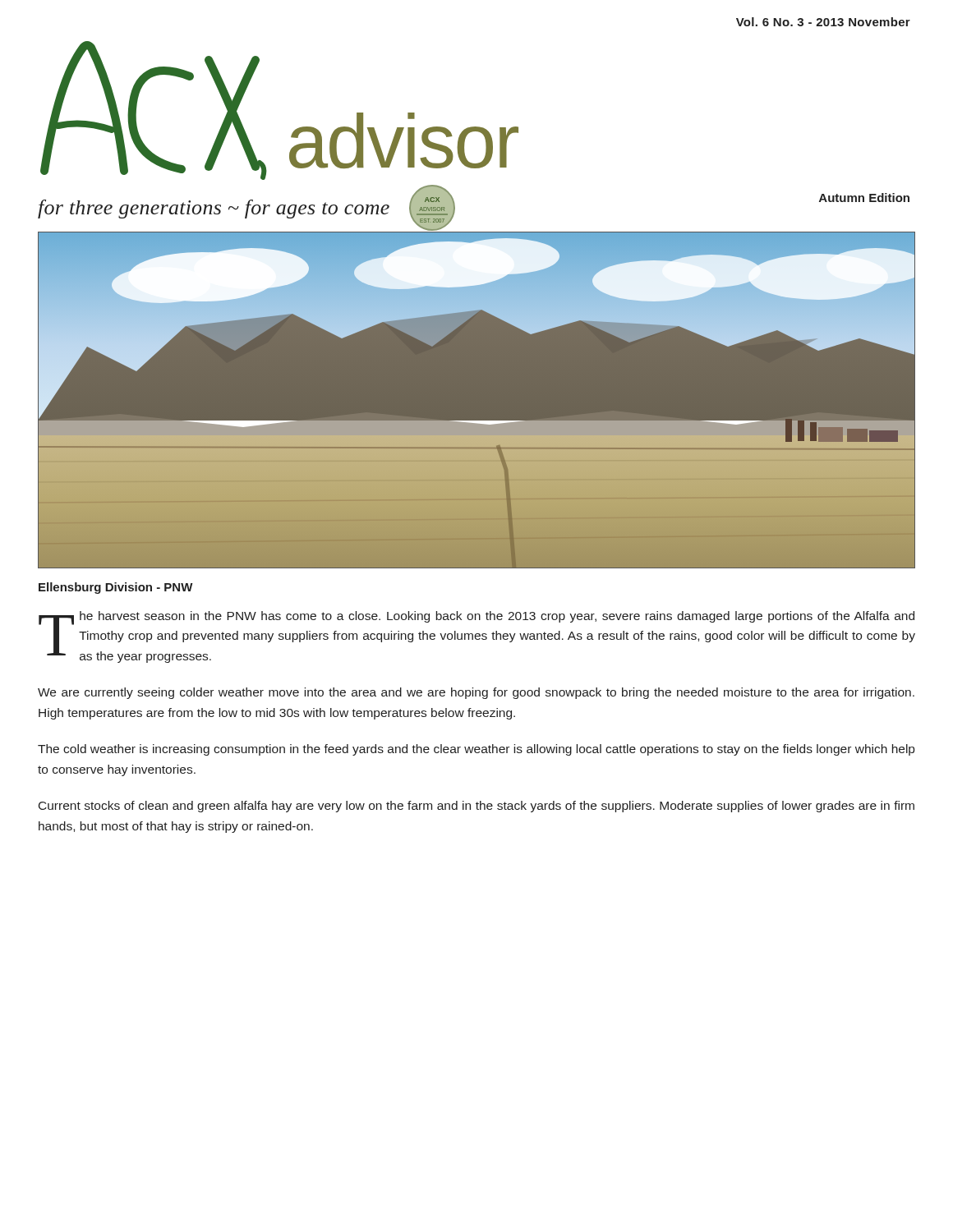Find the element starting "for three generations"
Screen dimensions: 1232x953
tap(247, 208)
